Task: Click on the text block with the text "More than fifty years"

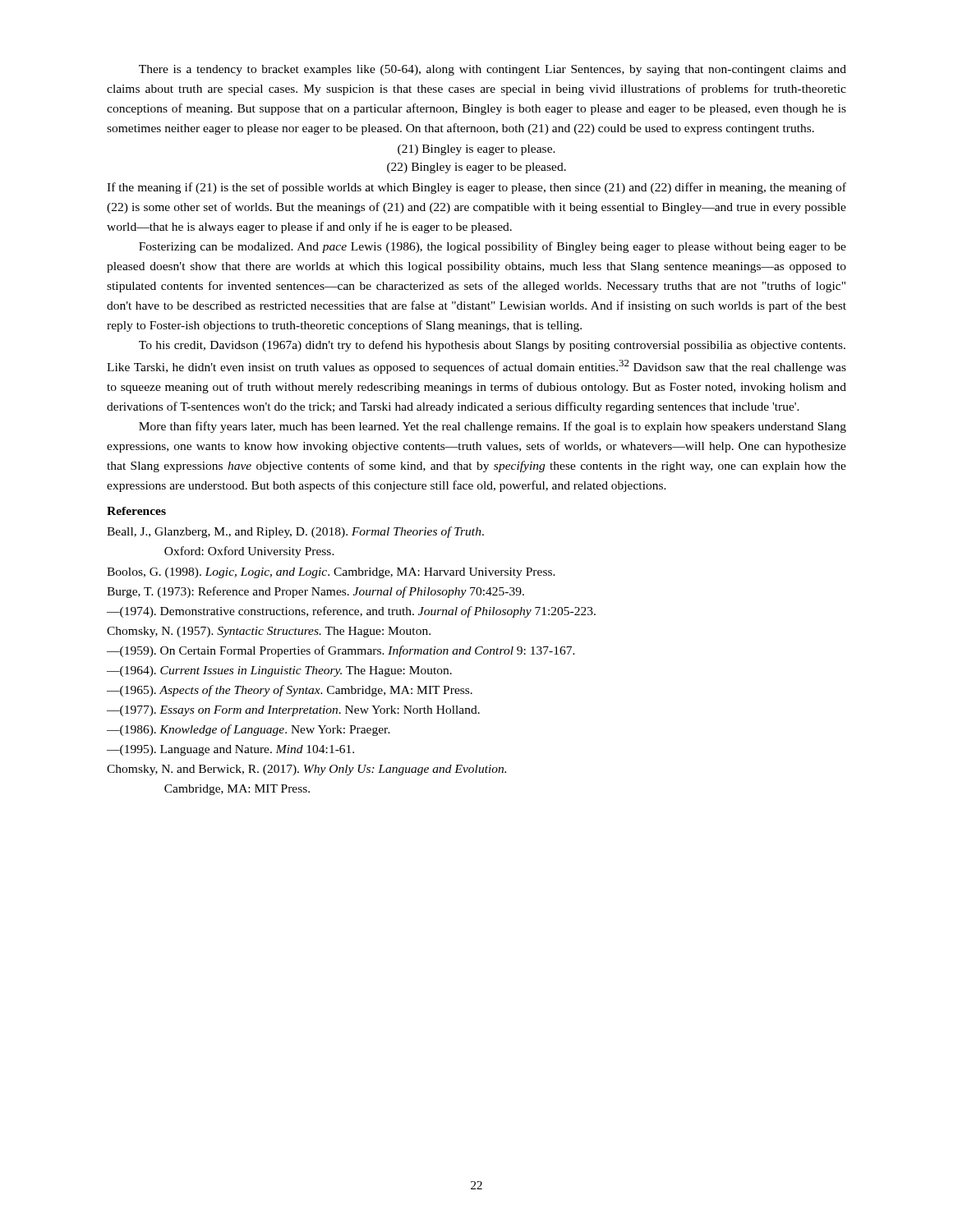Action: [476, 456]
